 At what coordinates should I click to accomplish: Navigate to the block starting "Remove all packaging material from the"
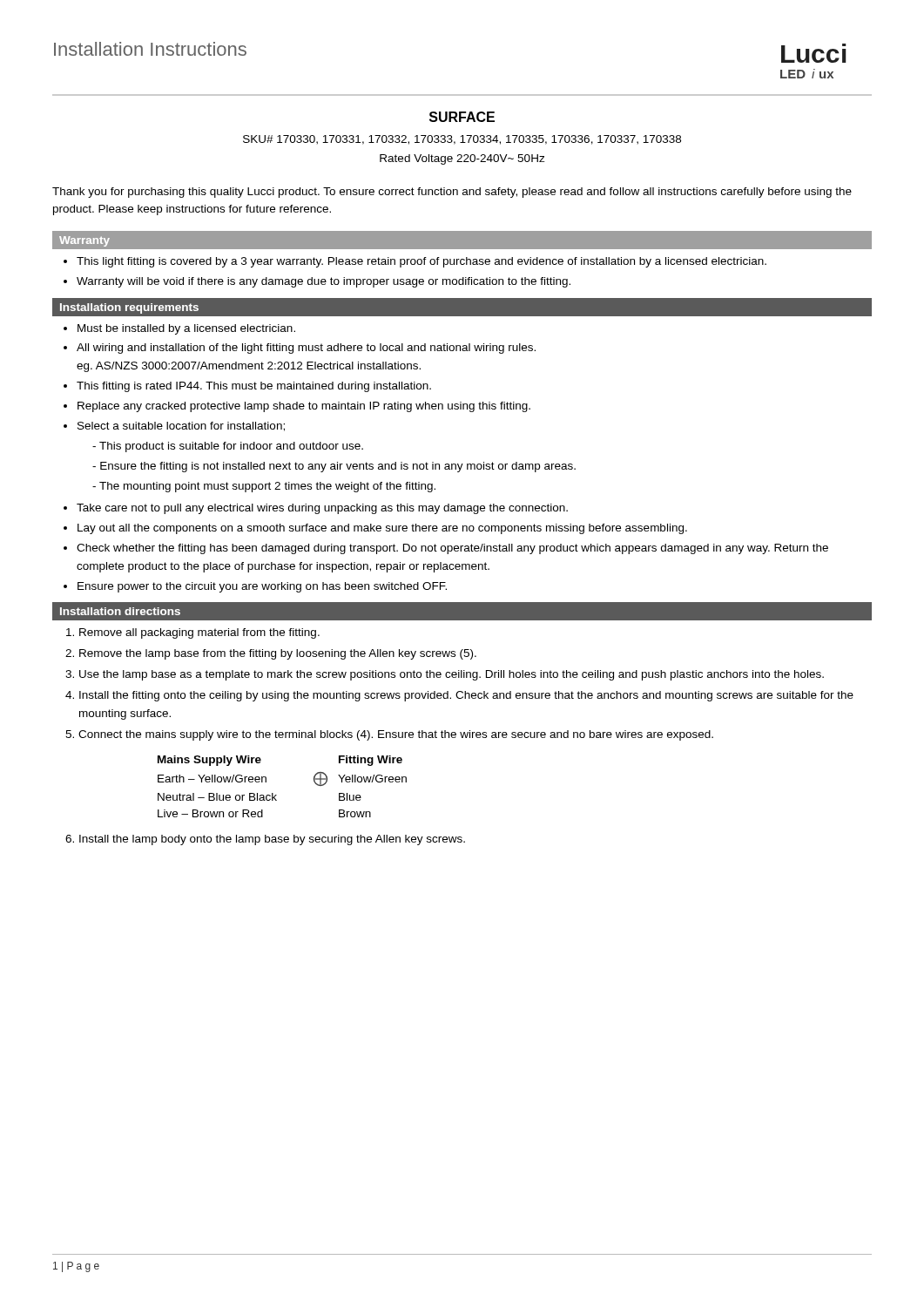199,633
